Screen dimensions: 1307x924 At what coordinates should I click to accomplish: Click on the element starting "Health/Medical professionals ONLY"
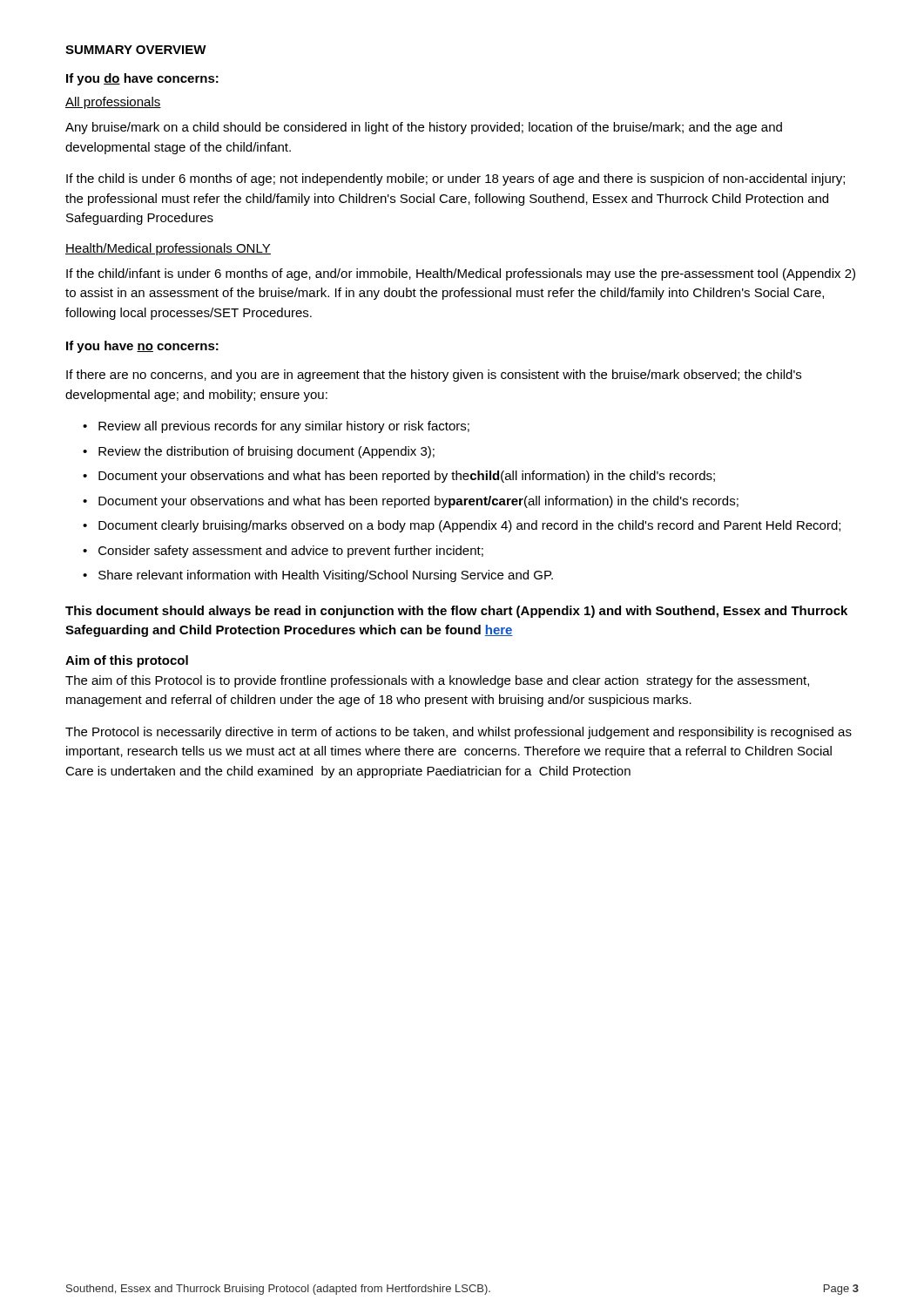pos(168,247)
